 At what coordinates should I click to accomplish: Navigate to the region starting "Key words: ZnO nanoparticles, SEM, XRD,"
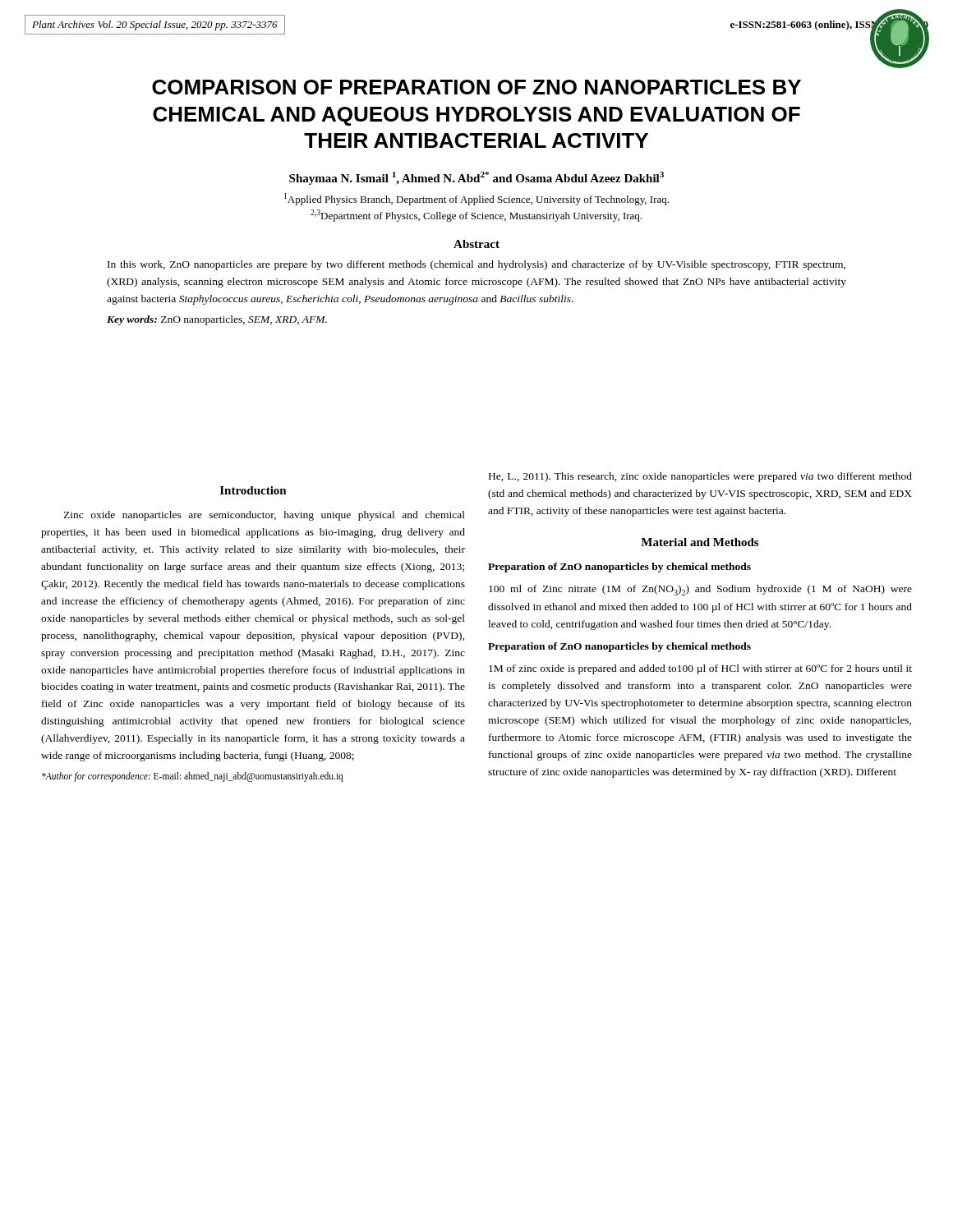pos(217,319)
